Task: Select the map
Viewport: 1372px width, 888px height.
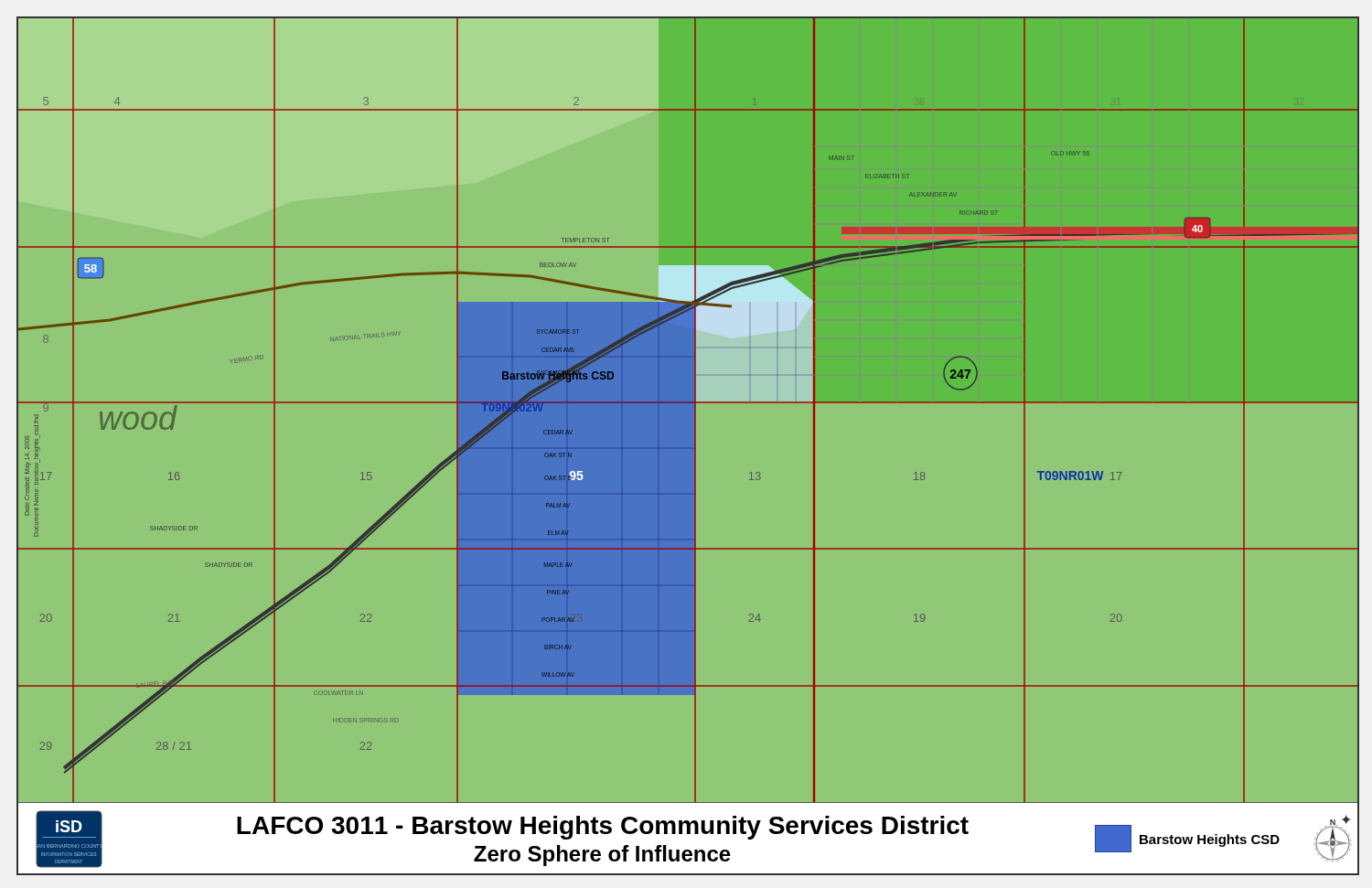Action: click(688, 412)
